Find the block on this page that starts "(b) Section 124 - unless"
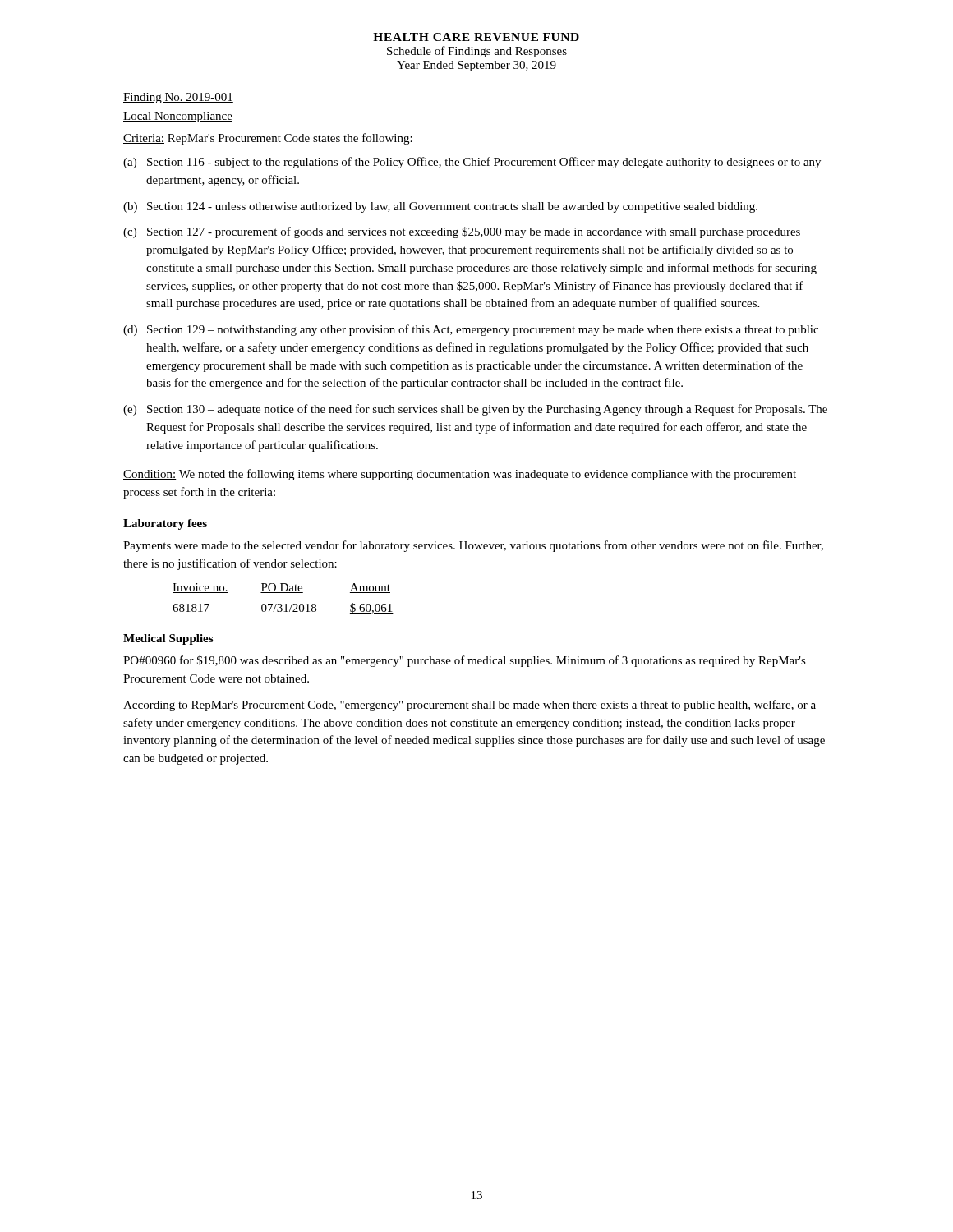Image resolution: width=953 pixels, height=1232 pixels. click(476, 206)
